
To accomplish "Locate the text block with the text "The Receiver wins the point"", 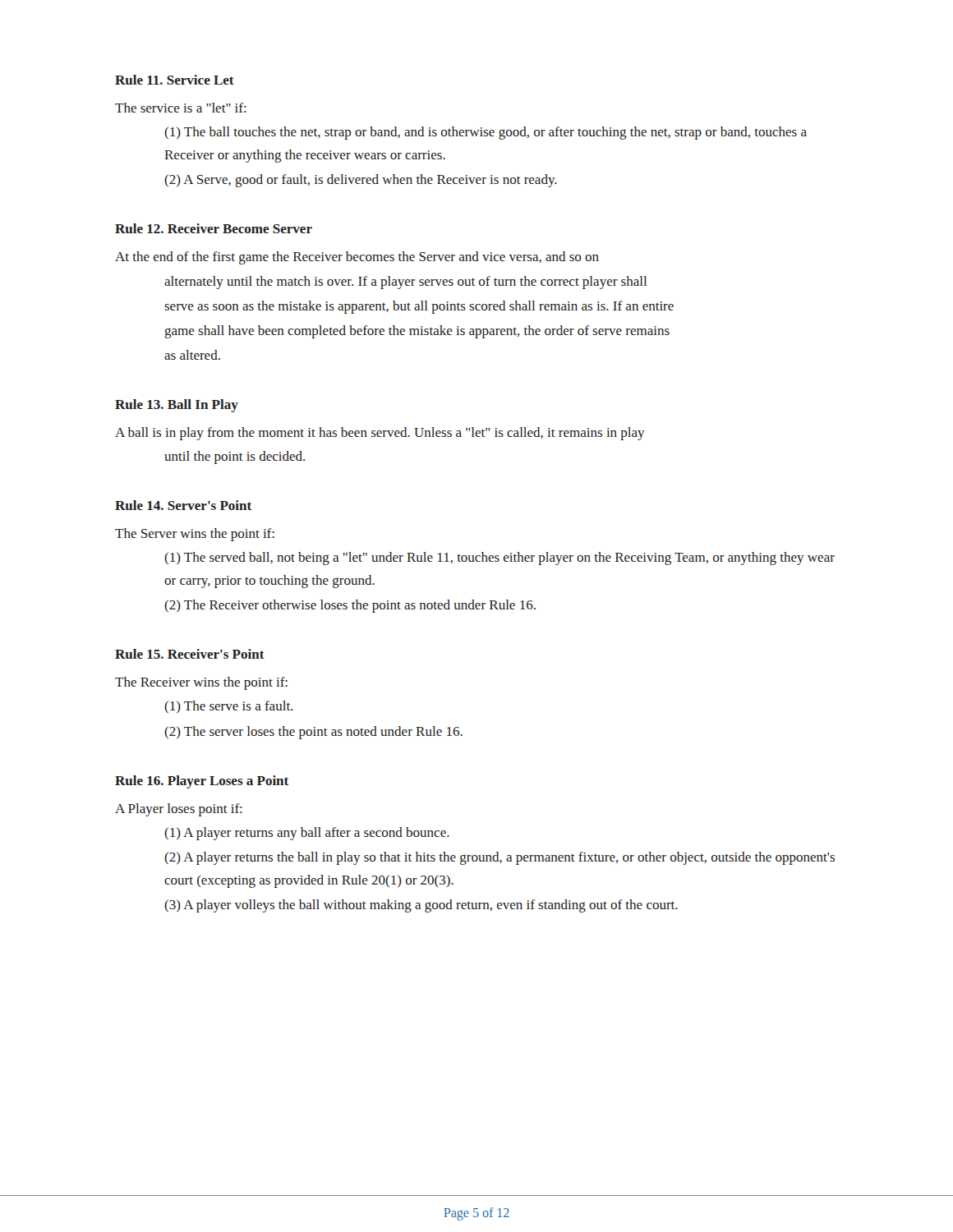I will [202, 682].
